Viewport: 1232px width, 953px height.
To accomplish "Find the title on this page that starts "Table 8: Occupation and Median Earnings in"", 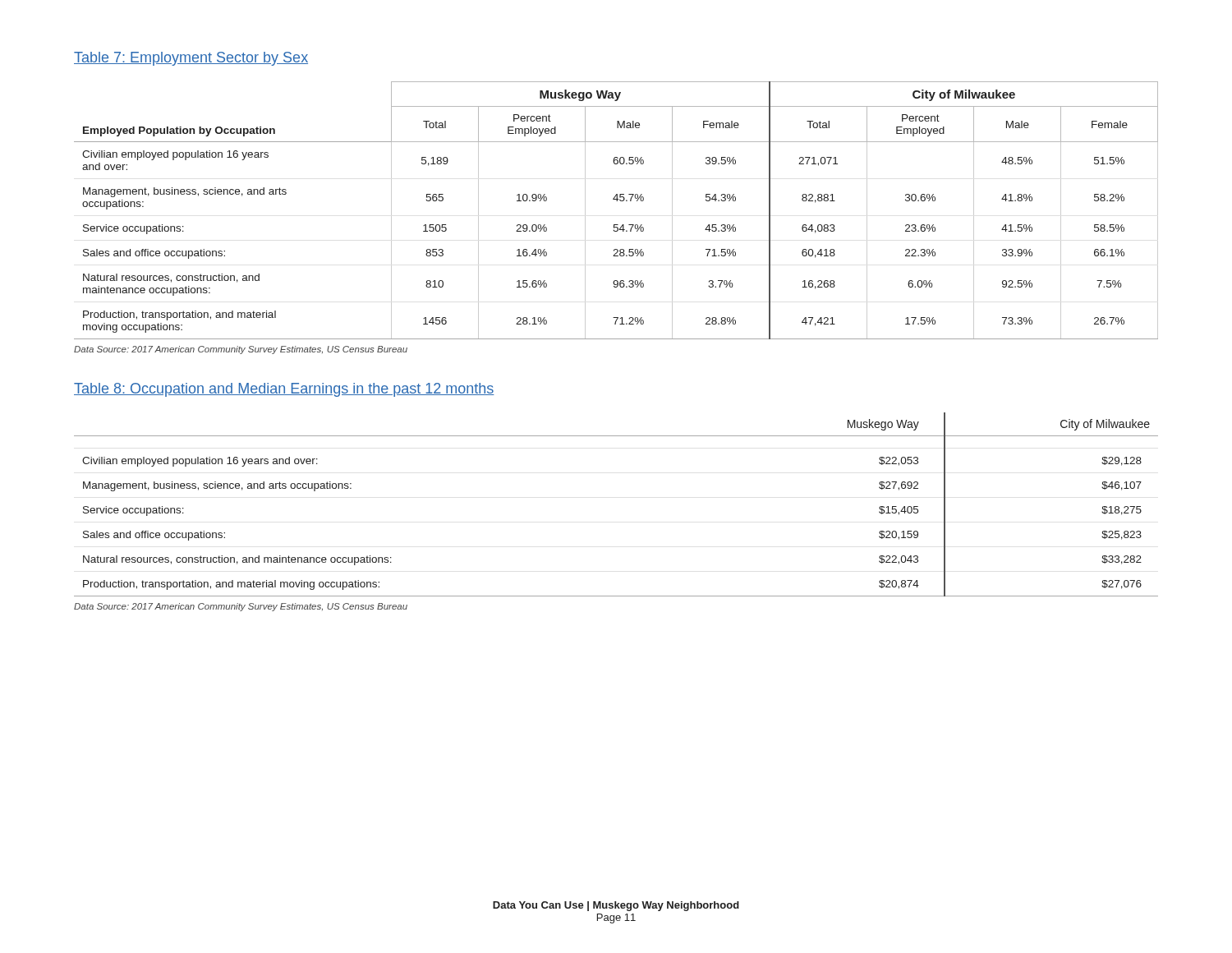I will 284,389.
